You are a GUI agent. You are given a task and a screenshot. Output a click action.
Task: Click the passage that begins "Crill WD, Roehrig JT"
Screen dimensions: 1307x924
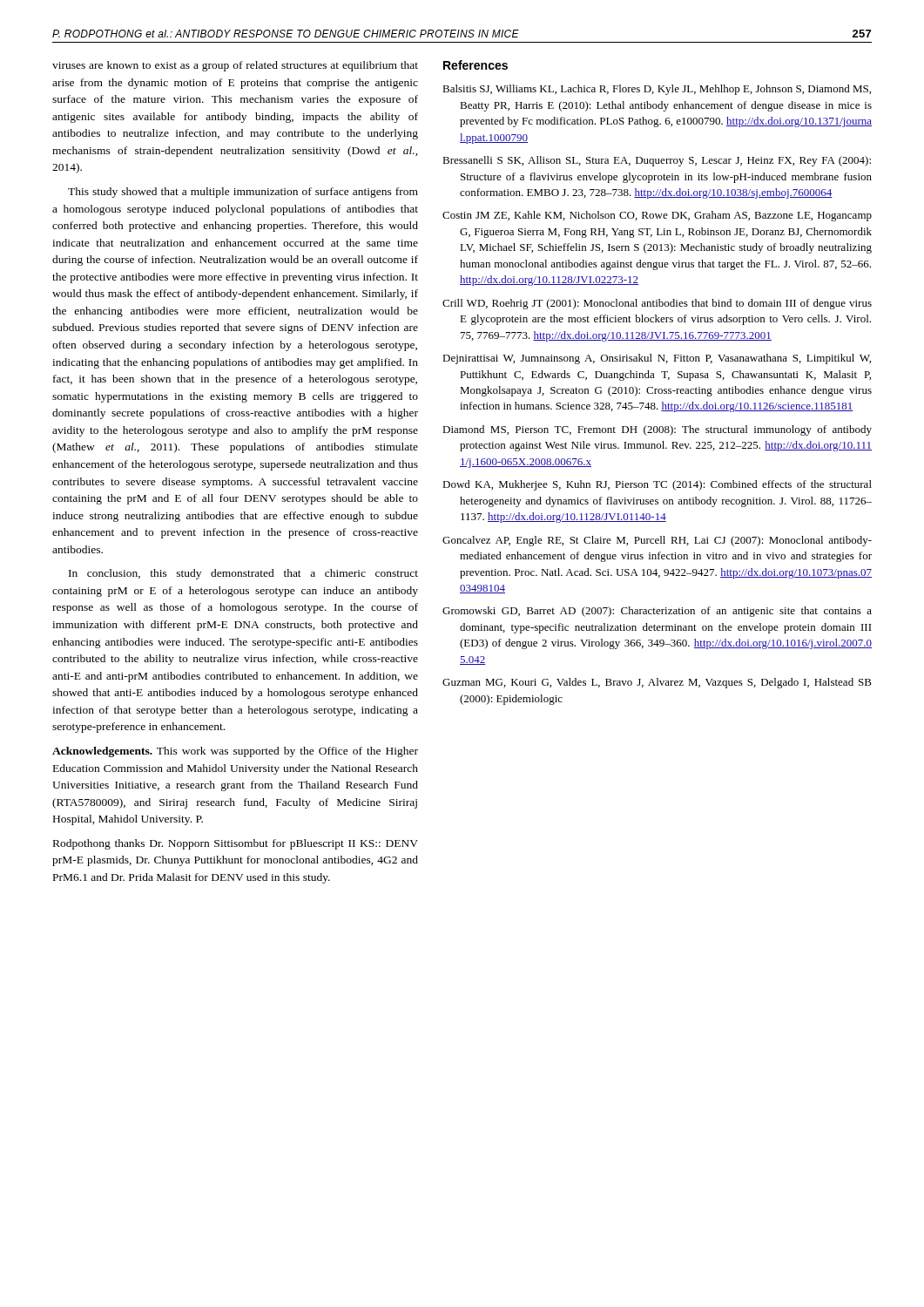coord(657,319)
